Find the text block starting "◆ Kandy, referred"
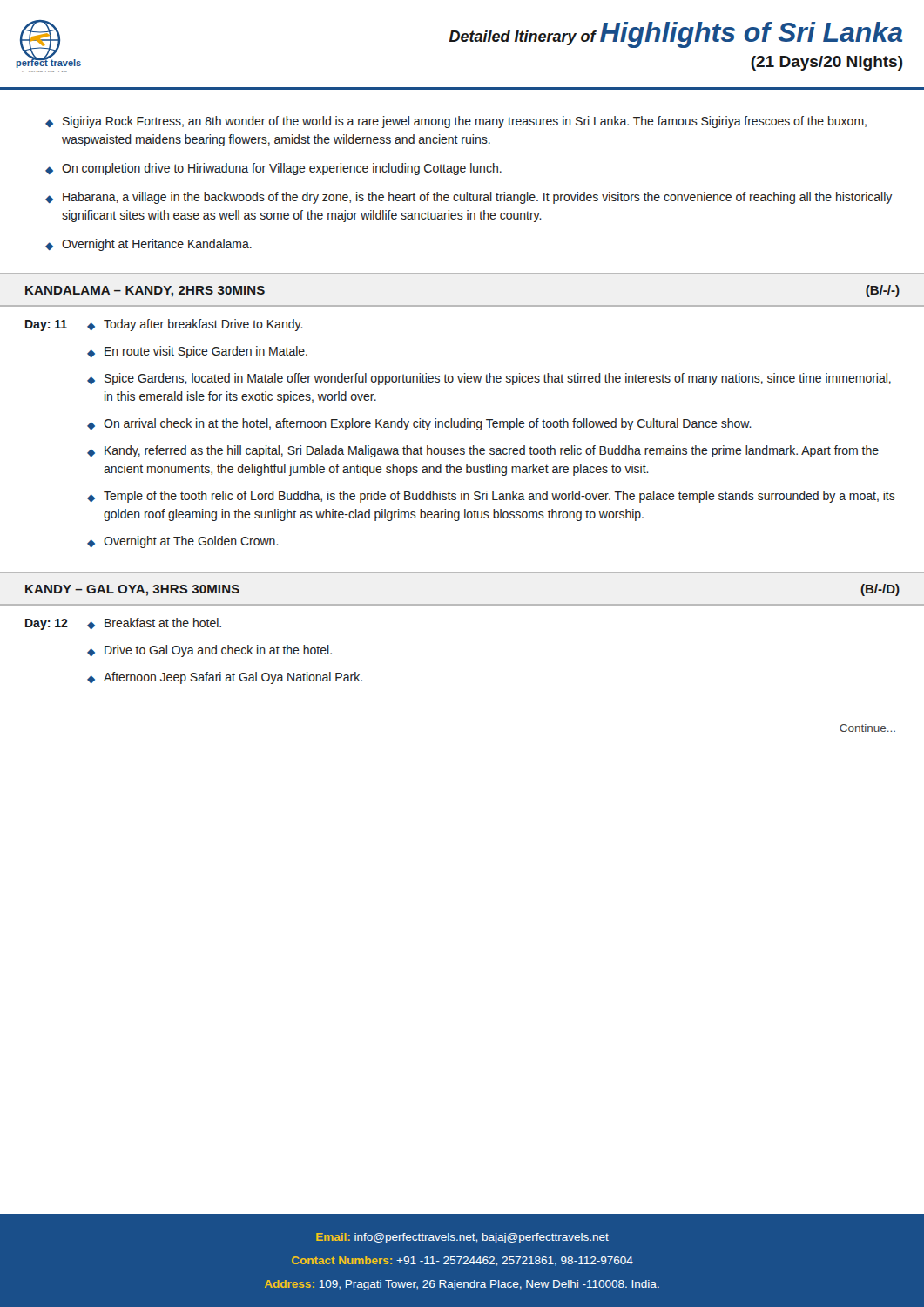The height and width of the screenshot is (1307, 924). pyautogui.click(x=493, y=460)
